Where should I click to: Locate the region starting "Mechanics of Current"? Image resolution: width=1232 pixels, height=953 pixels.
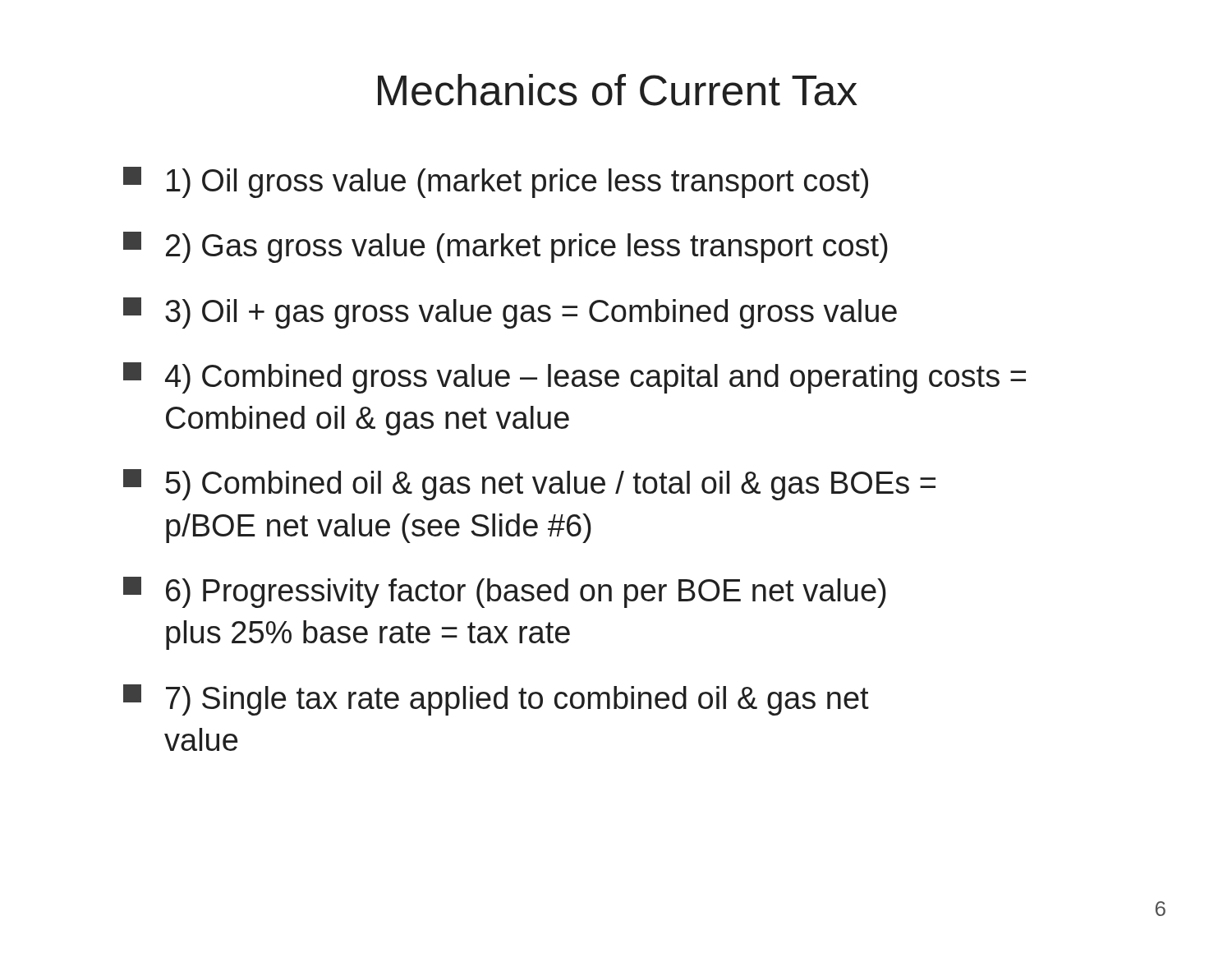616,90
